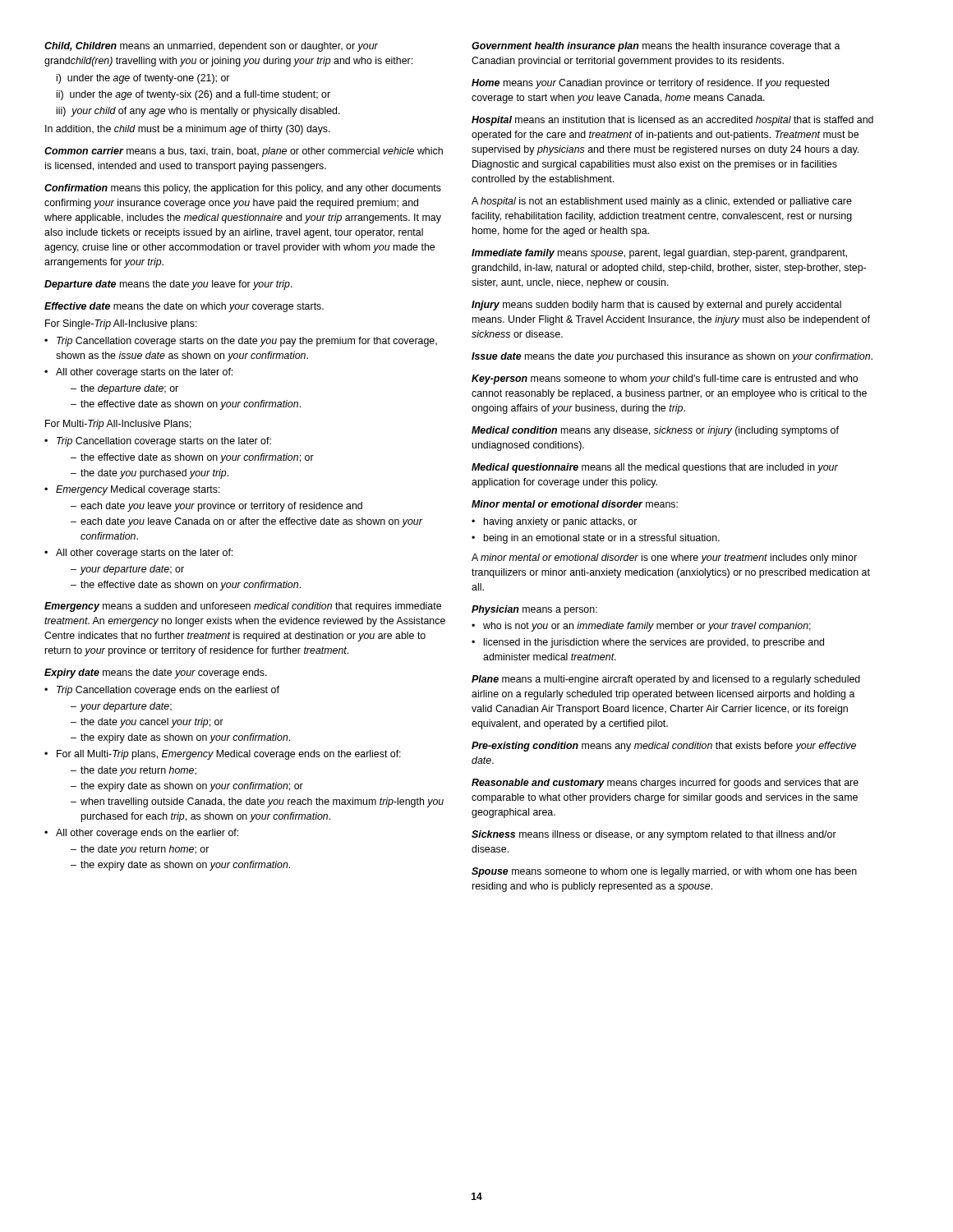The height and width of the screenshot is (1232, 953).
Task: Find the region starting "Home means your Canadian province or"
Action: [673, 91]
